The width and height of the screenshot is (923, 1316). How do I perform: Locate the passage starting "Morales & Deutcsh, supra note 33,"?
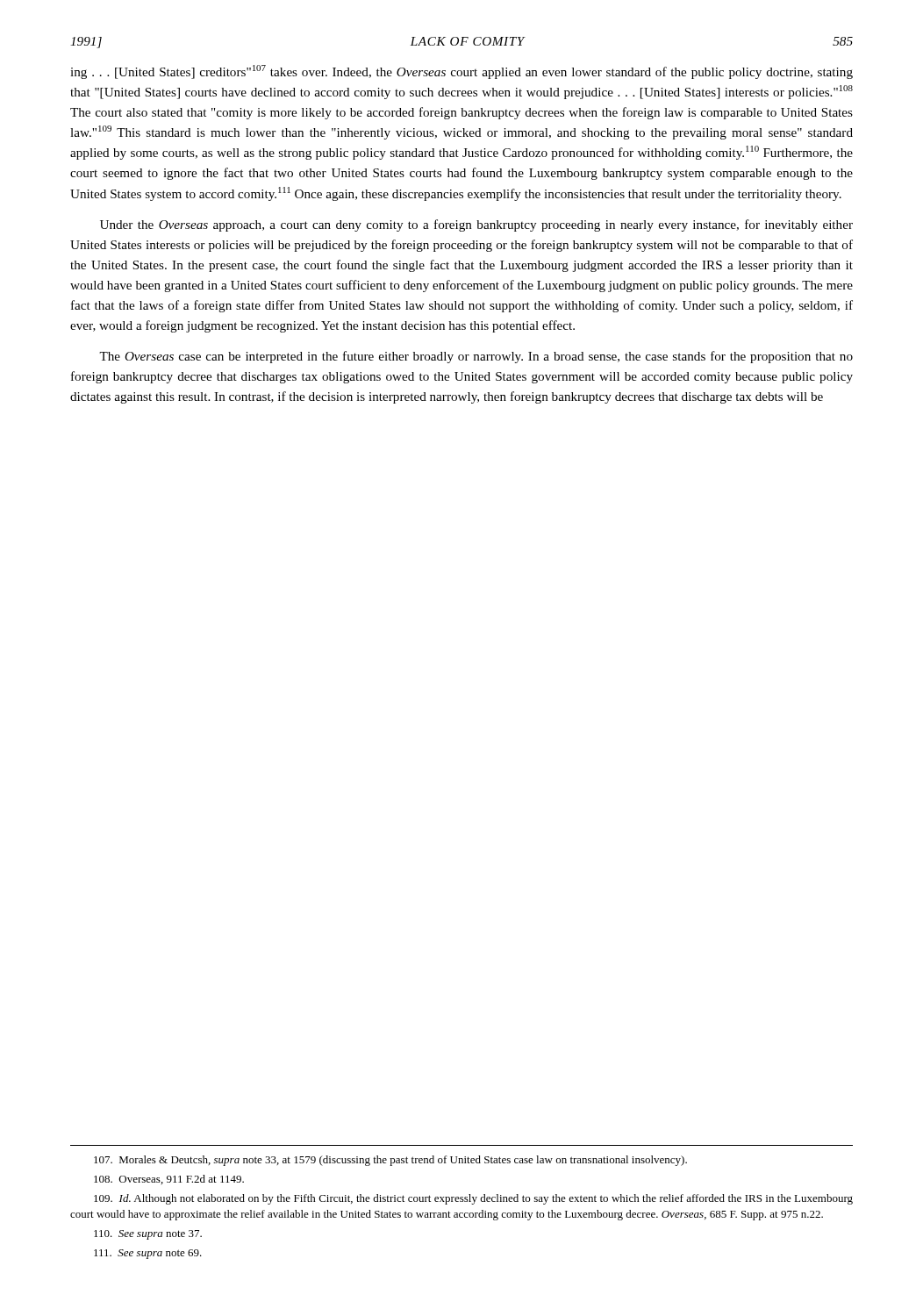tap(379, 1159)
